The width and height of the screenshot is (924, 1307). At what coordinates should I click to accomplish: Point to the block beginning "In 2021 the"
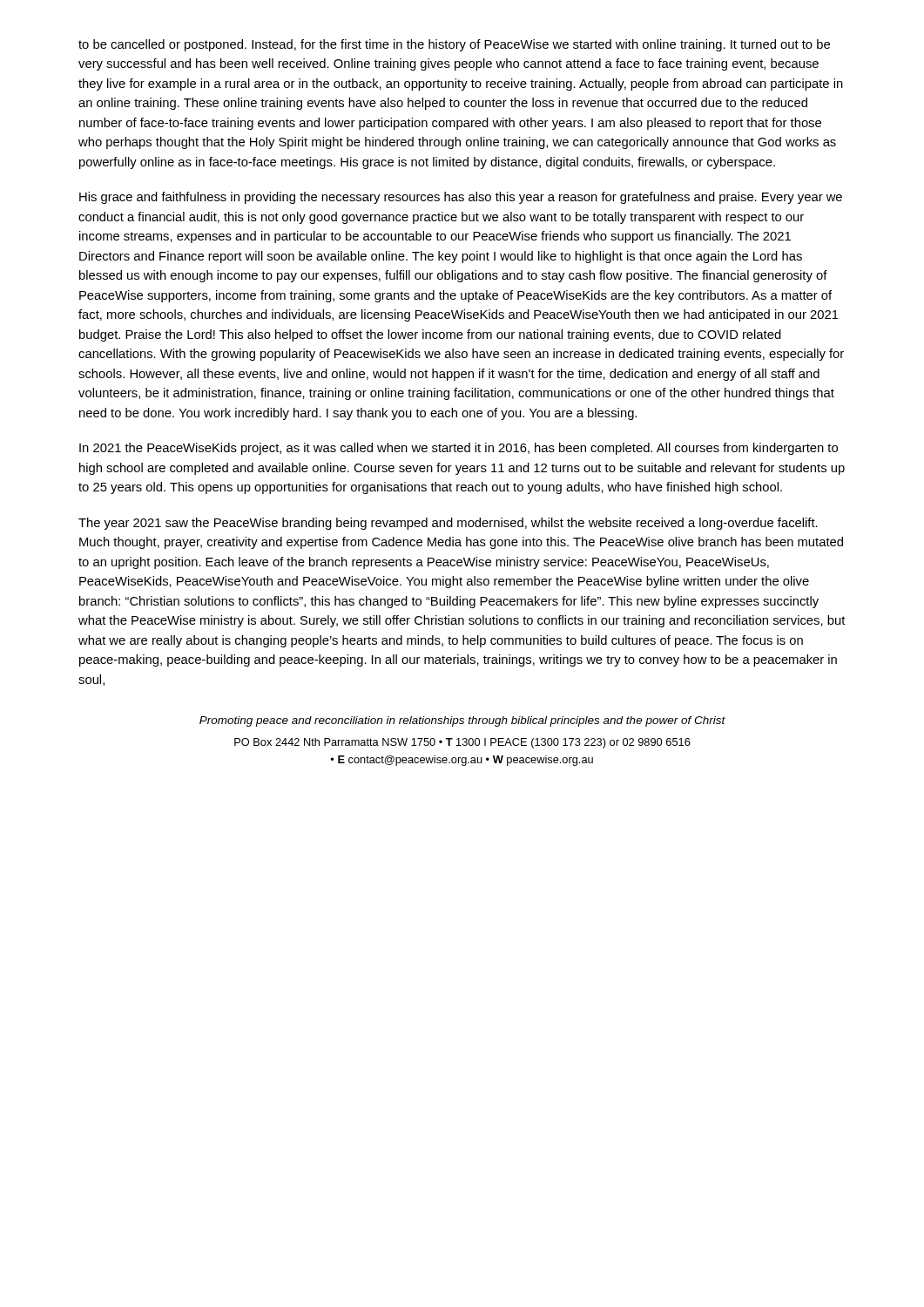(x=462, y=468)
